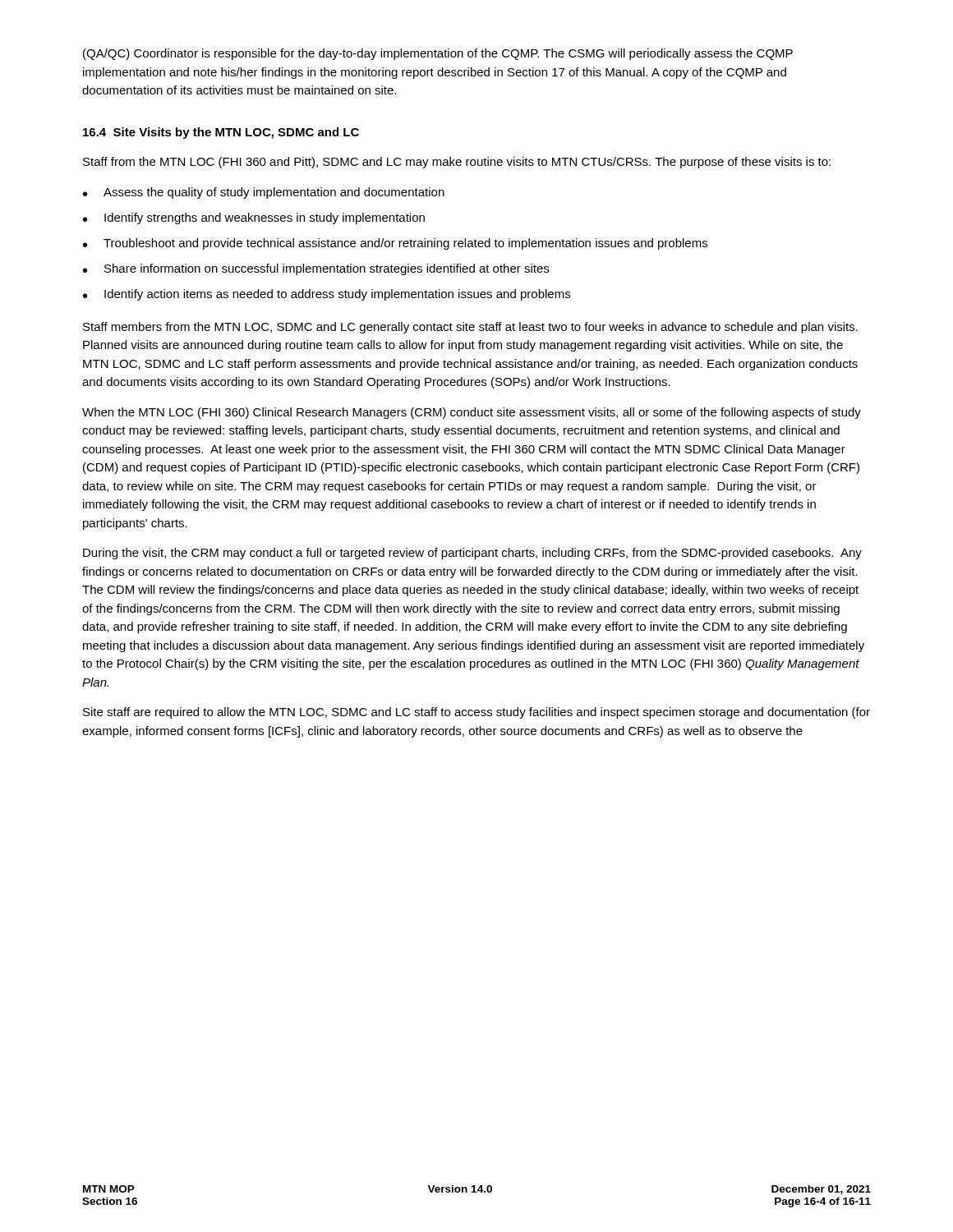Where is the passage that starts "• Assess the quality of"?
This screenshot has height=1232, width=953.
pos(264,193)
